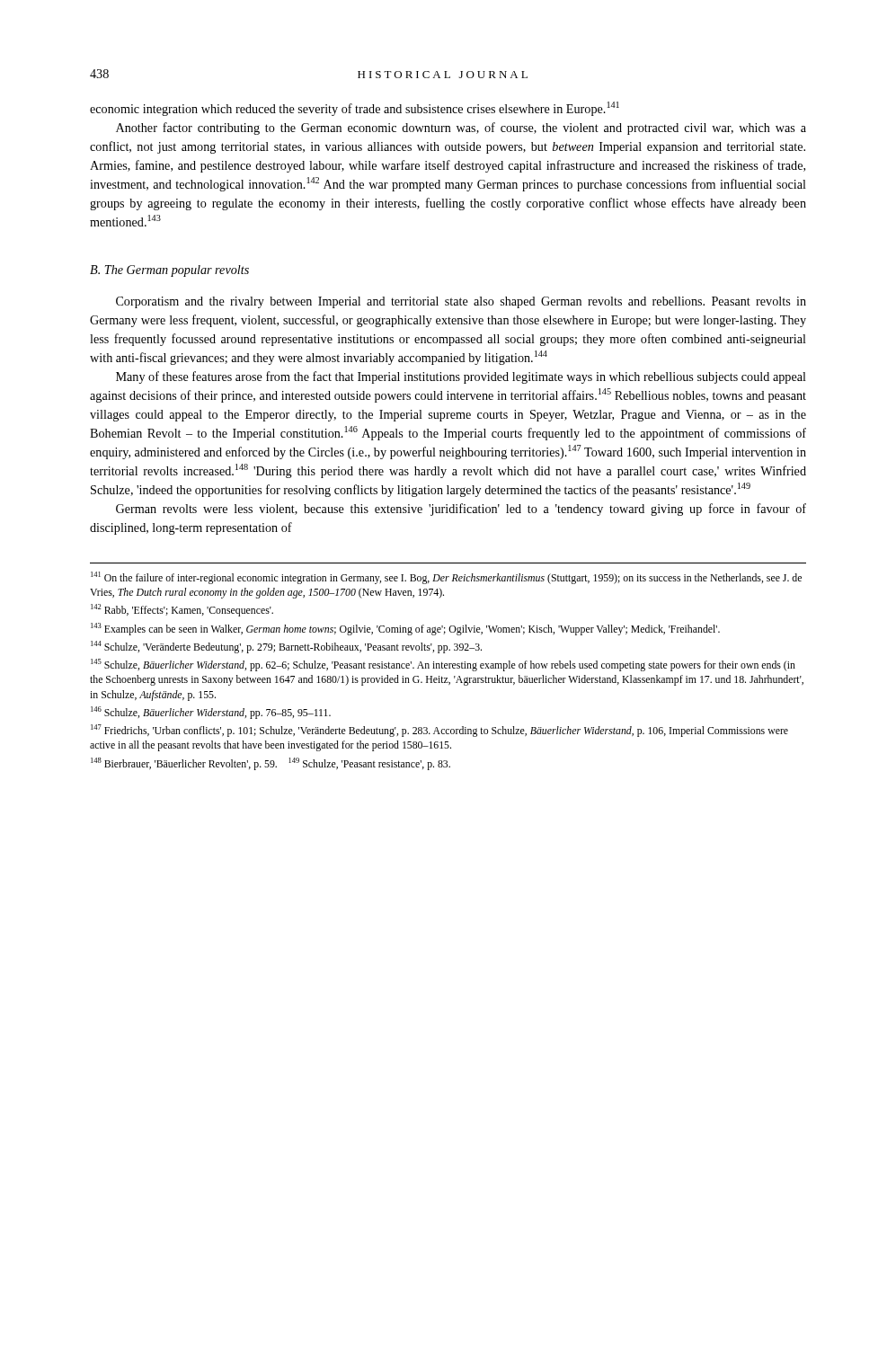Find the passage starting "142 Rabb, 'Effects'; Kamen, 'Consequences'."

click(x=182, y=610)
